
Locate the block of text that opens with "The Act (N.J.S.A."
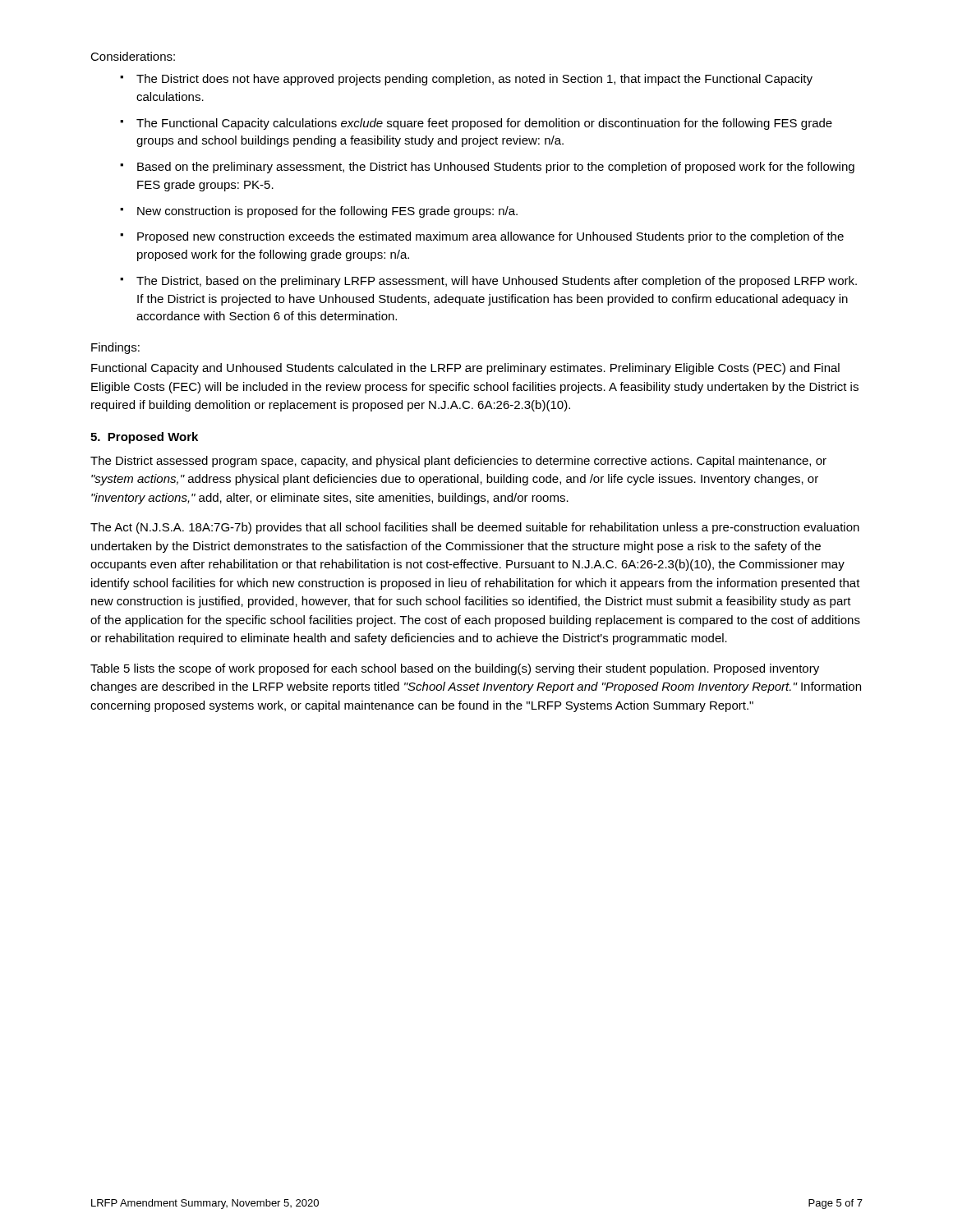tap(475, 582)
